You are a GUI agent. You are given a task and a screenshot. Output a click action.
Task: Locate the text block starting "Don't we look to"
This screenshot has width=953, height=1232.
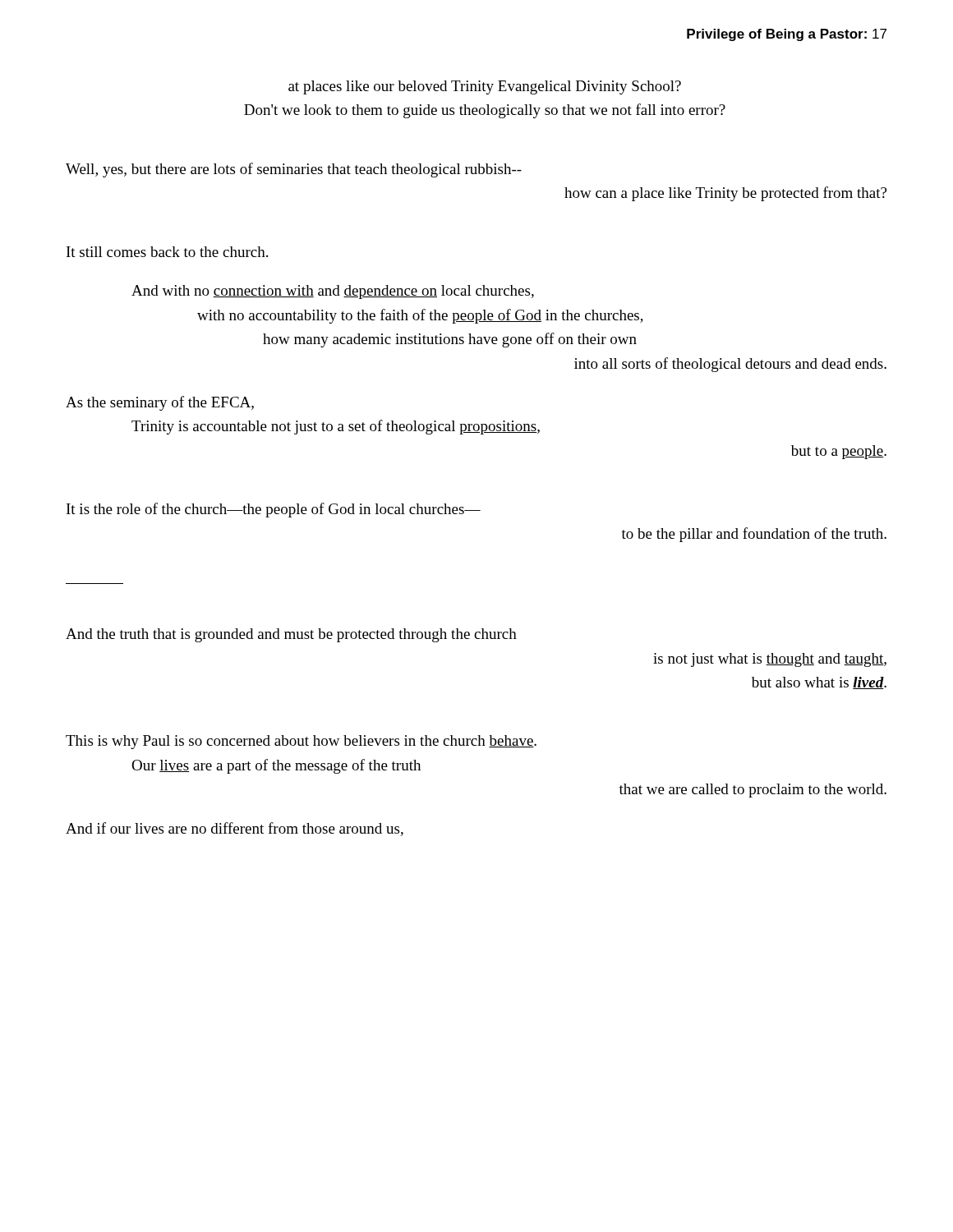click(x=485, y=110)
